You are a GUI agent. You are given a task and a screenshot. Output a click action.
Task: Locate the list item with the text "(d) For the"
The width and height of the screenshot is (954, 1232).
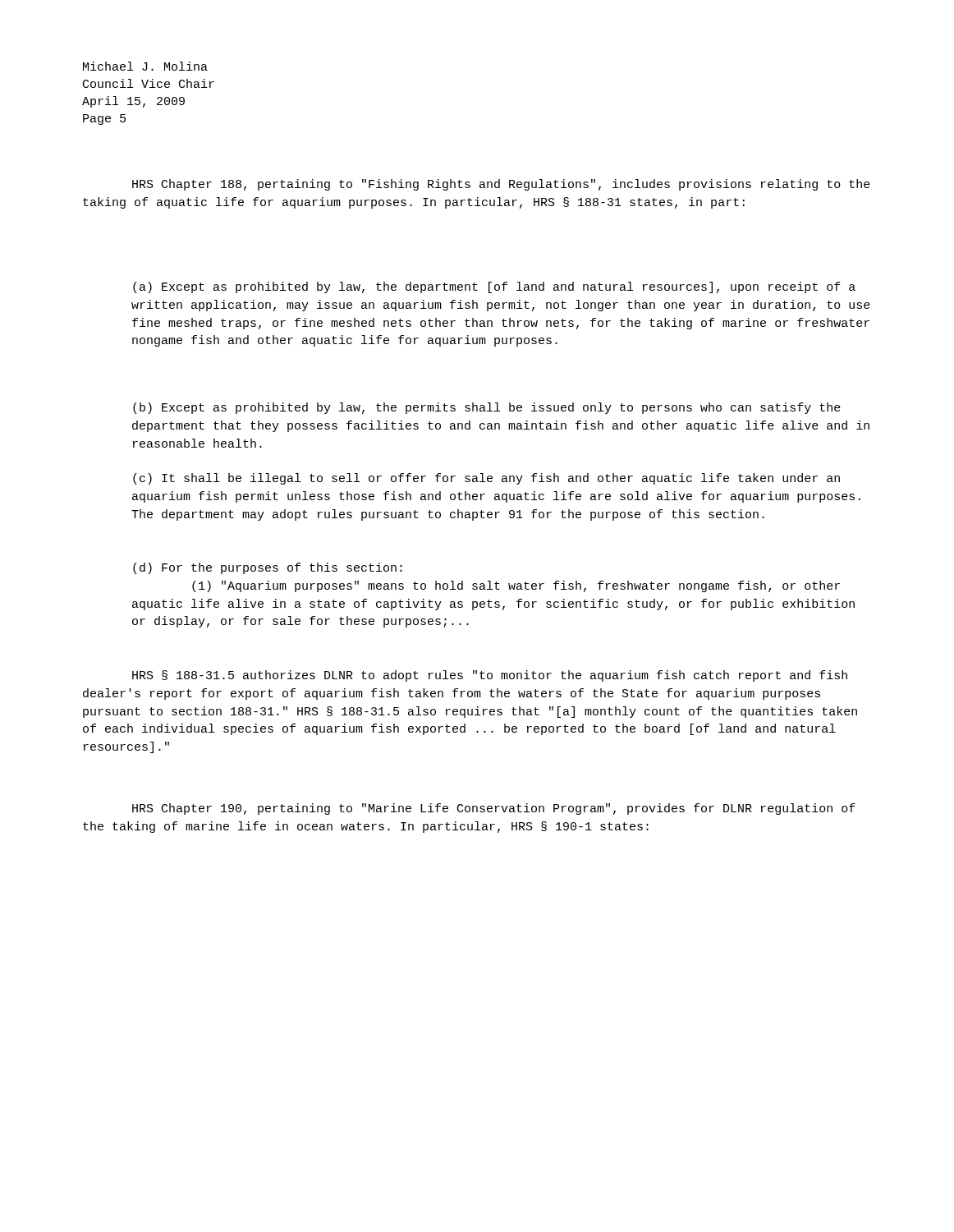(x=502, y=596)
